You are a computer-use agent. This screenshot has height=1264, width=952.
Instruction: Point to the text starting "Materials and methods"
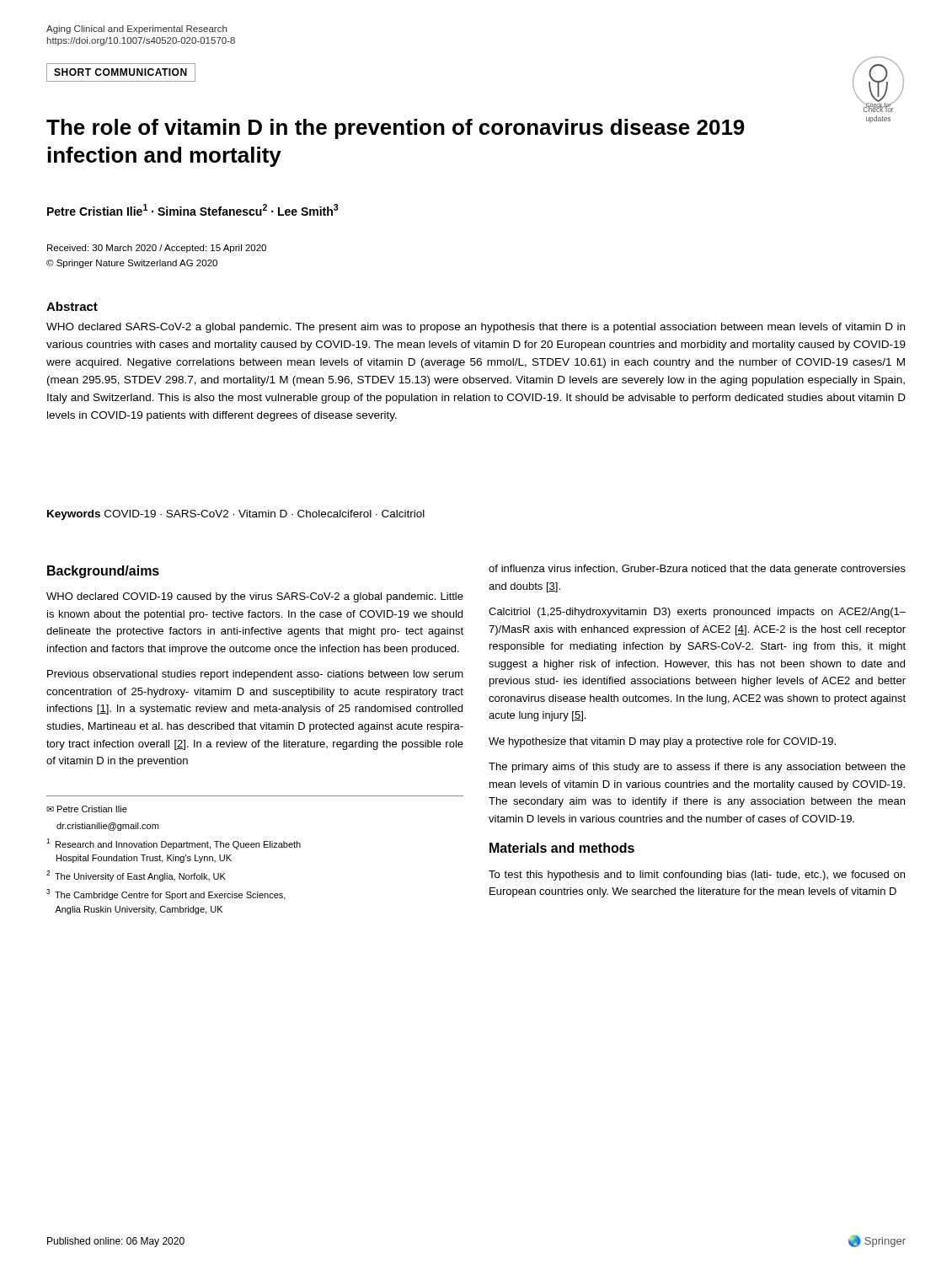tap(562, 849)
